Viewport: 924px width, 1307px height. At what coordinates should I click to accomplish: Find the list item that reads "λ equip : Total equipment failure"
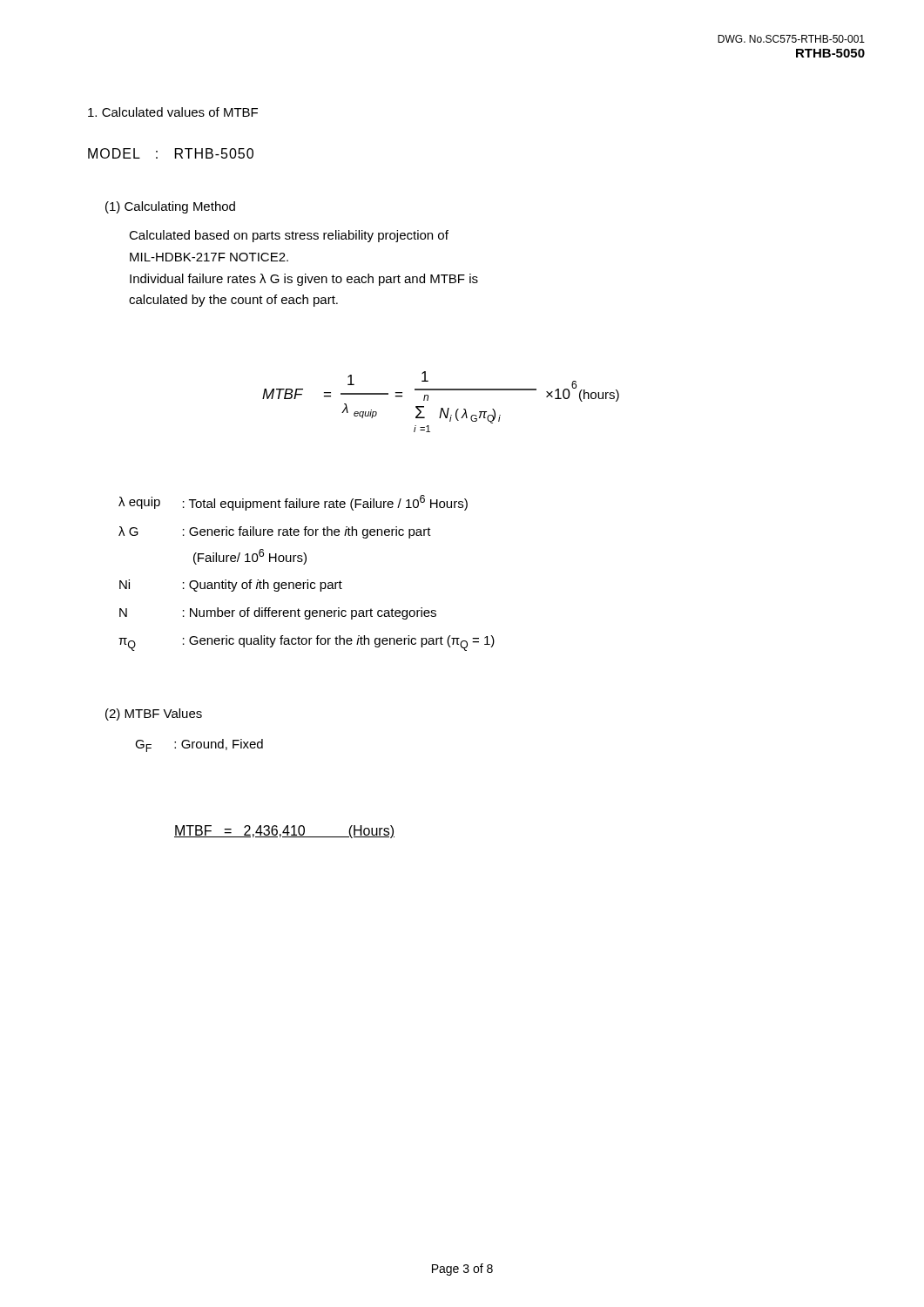tap(307, 572)
